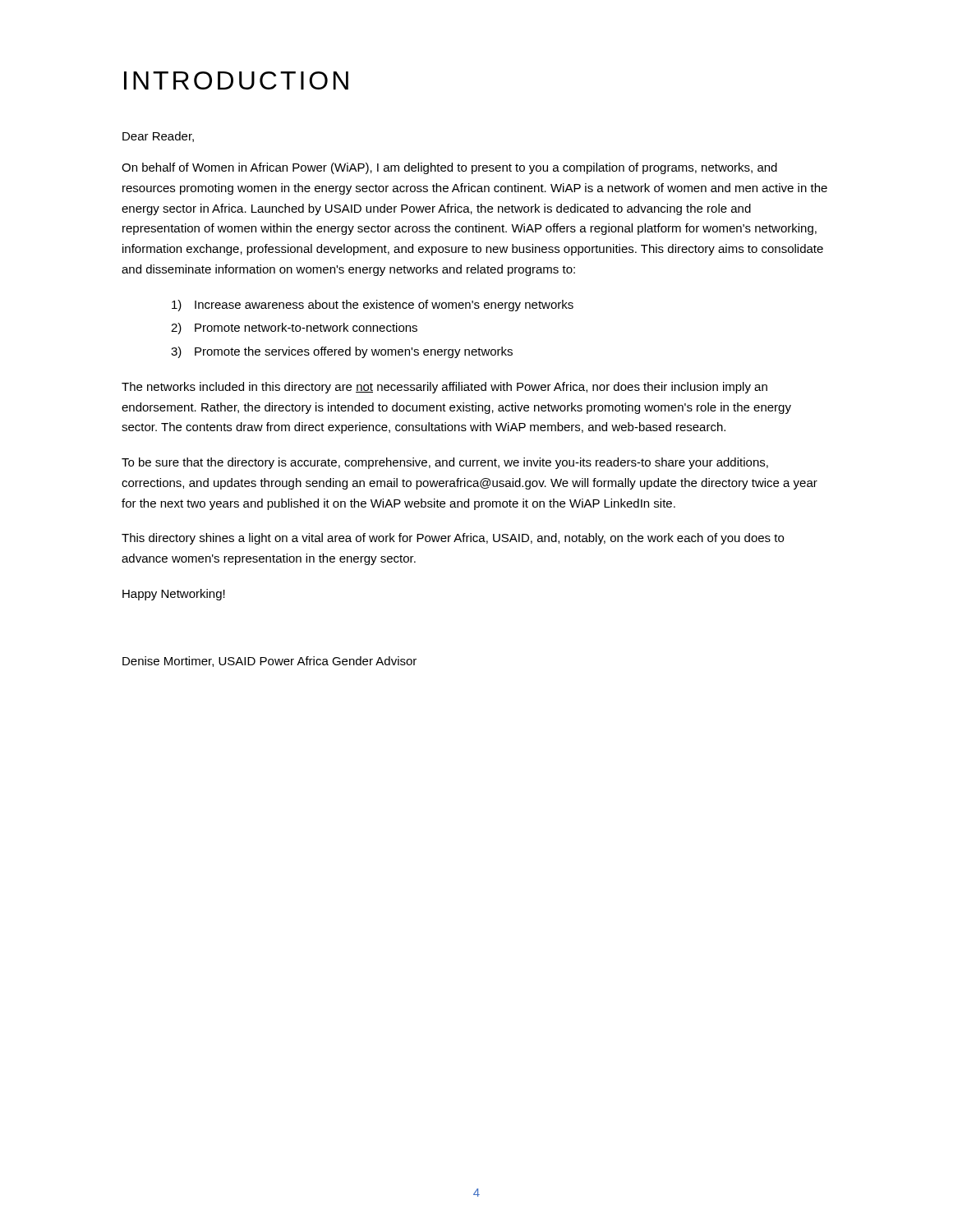The width and height of the screenshot is (953, 1232).
Task: Point to the element starting "The networks included in this"
Action: [475, 407]
